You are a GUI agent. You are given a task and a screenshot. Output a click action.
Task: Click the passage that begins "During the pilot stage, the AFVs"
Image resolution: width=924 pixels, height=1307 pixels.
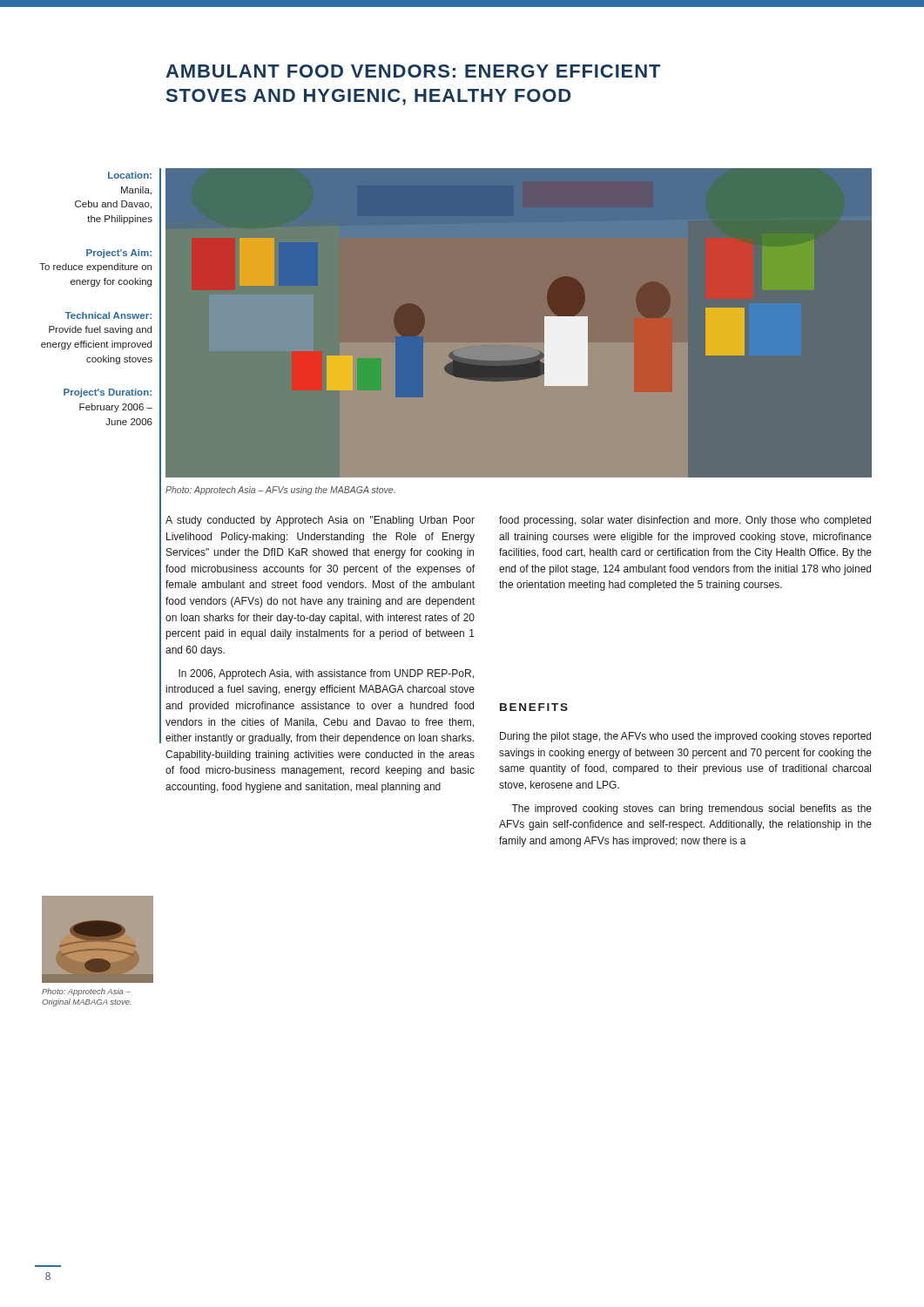685,737
